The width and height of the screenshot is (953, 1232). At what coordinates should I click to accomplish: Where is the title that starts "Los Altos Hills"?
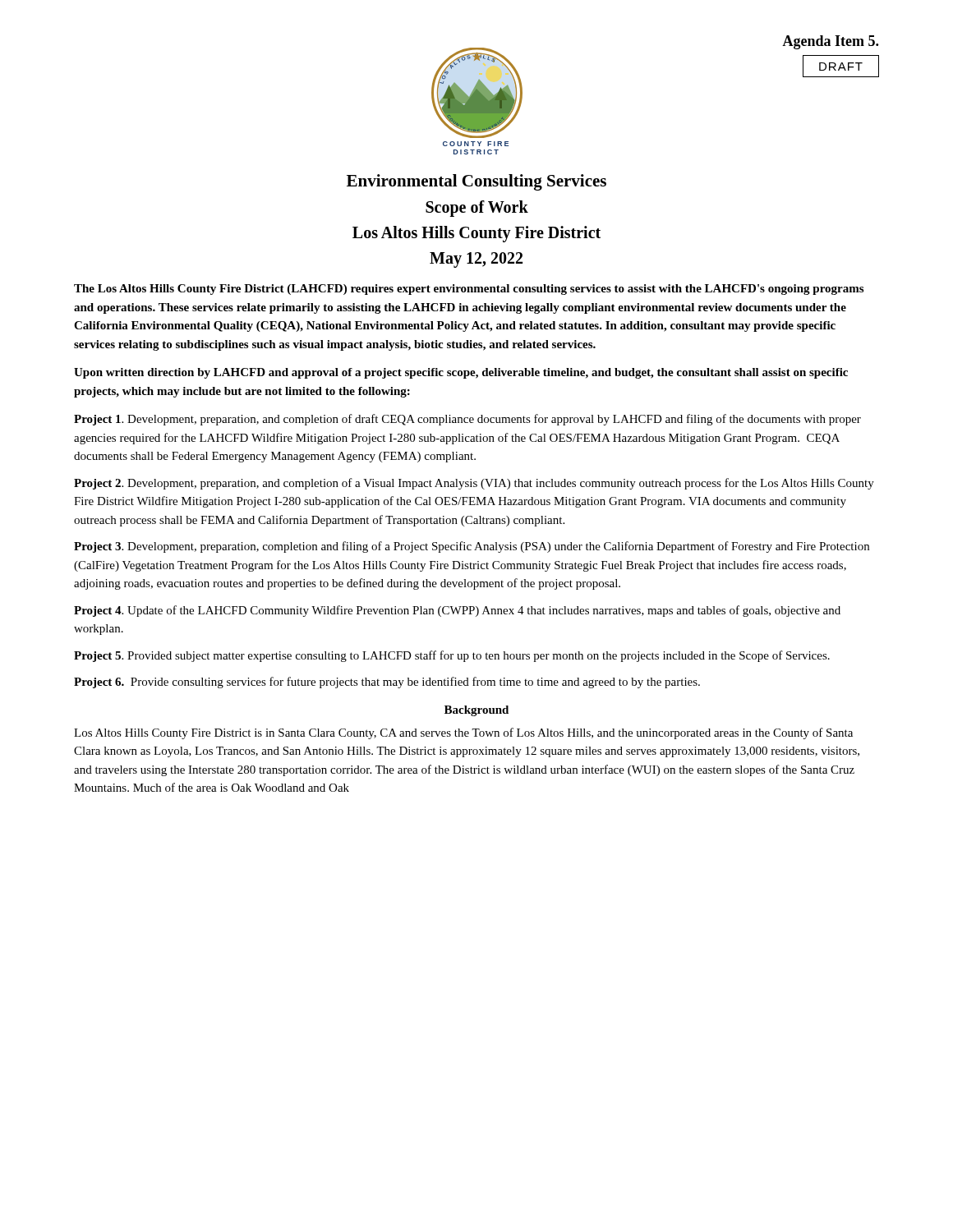pos(476,233)
